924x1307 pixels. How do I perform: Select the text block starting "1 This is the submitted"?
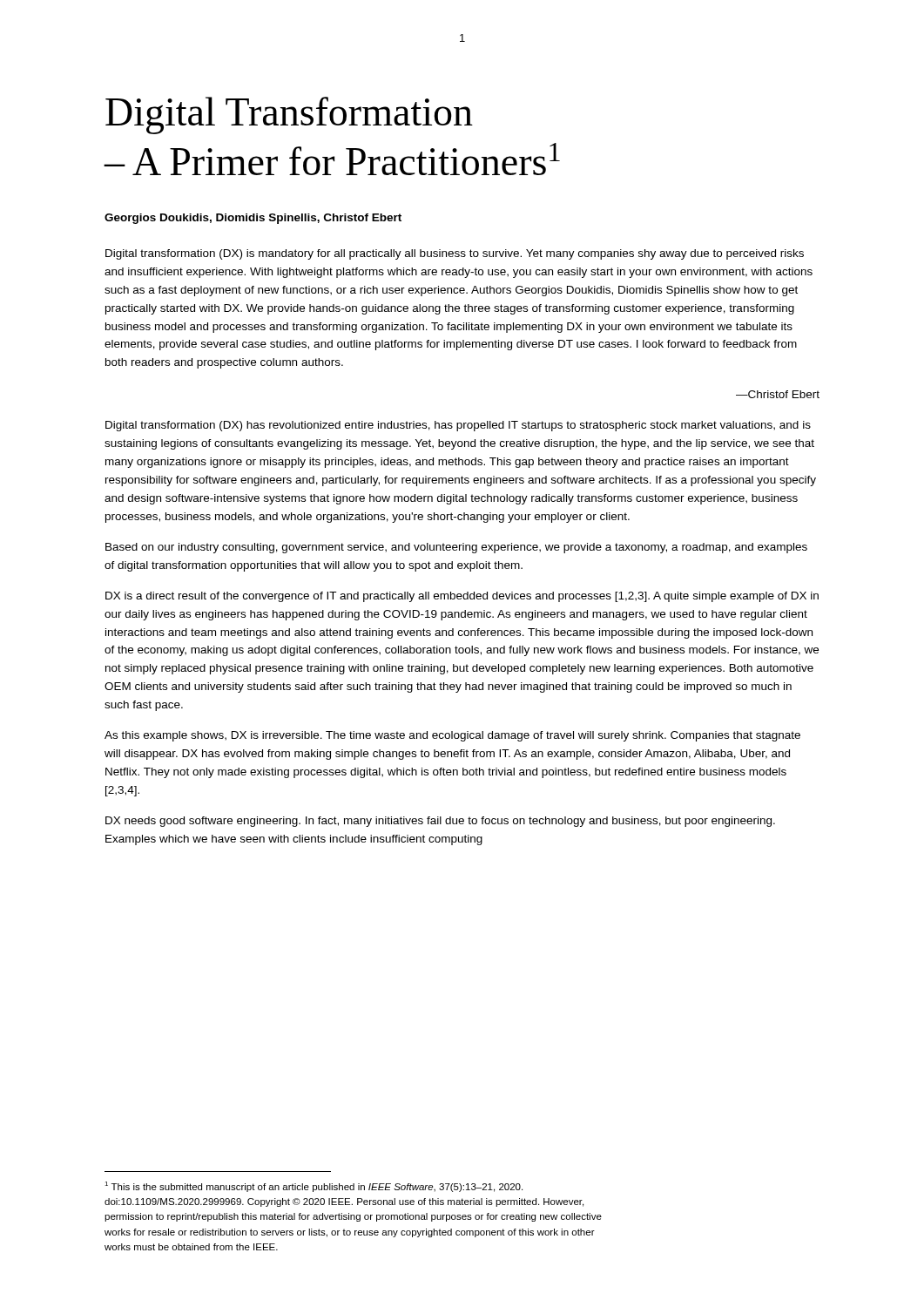click(353, 1216)
